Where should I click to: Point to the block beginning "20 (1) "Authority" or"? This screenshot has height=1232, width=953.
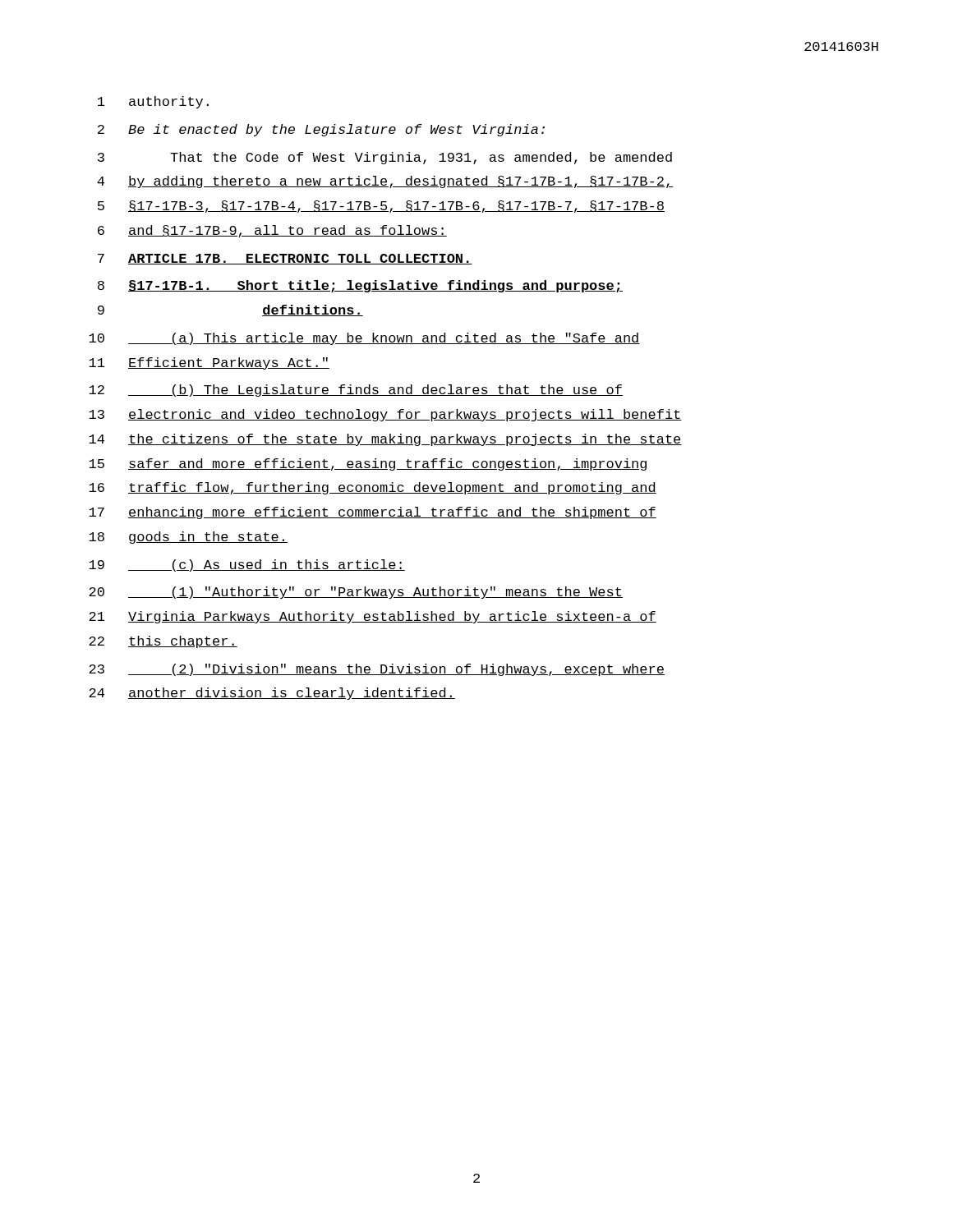tap(348, 593)
